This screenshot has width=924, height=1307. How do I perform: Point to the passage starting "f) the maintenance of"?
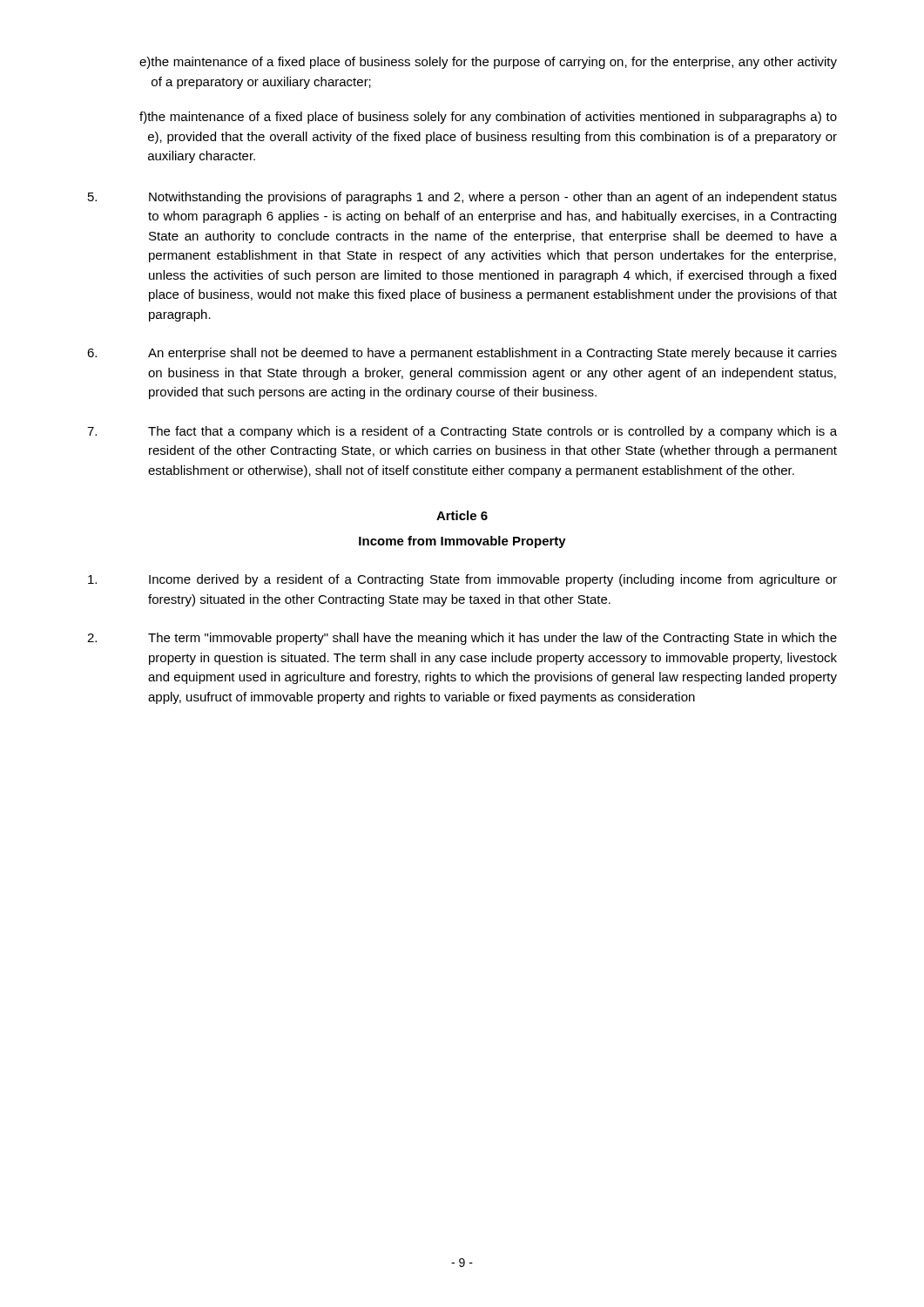[x=462, y=137]
